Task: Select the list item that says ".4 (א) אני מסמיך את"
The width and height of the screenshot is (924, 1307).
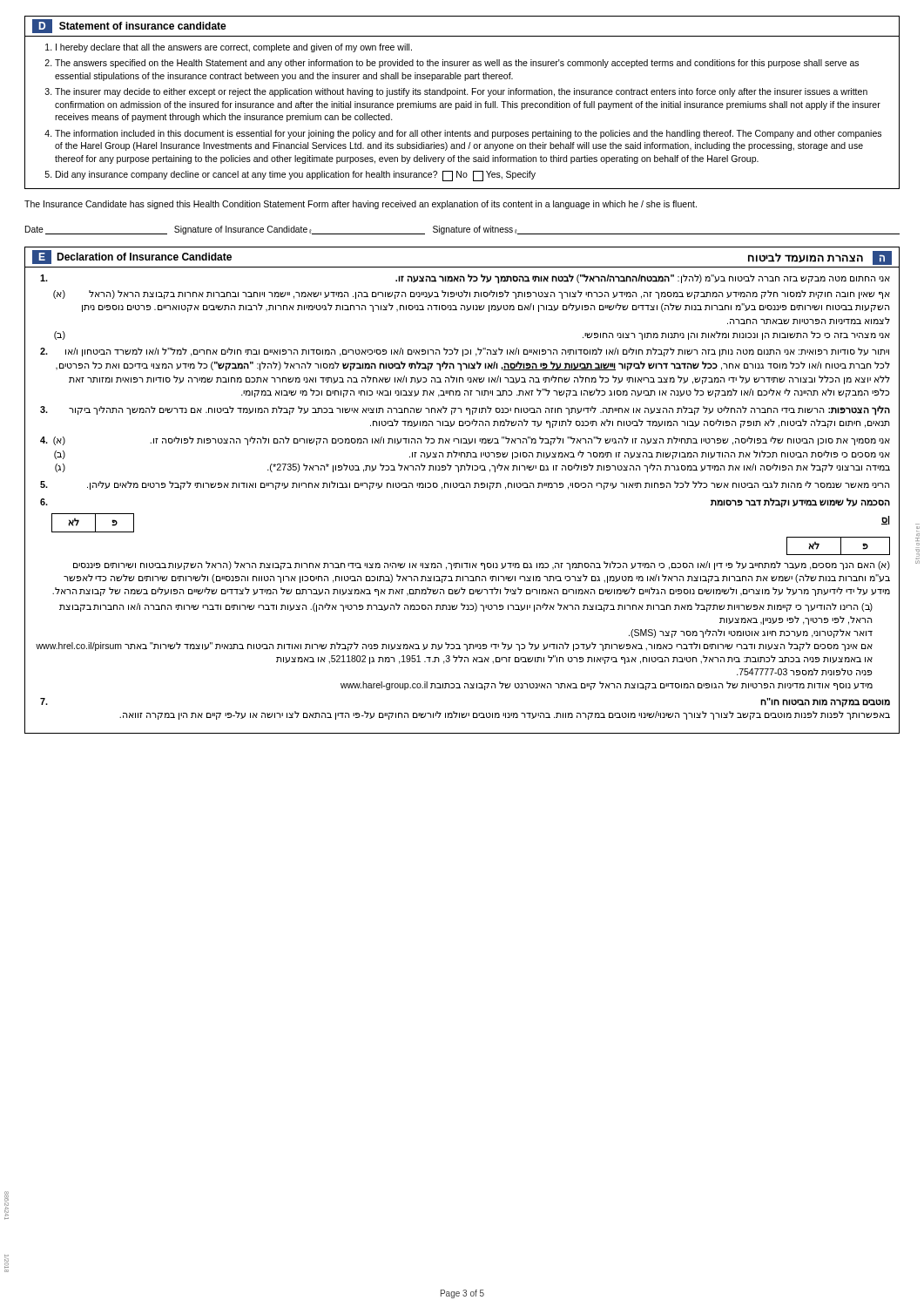Action: point(462,455)
